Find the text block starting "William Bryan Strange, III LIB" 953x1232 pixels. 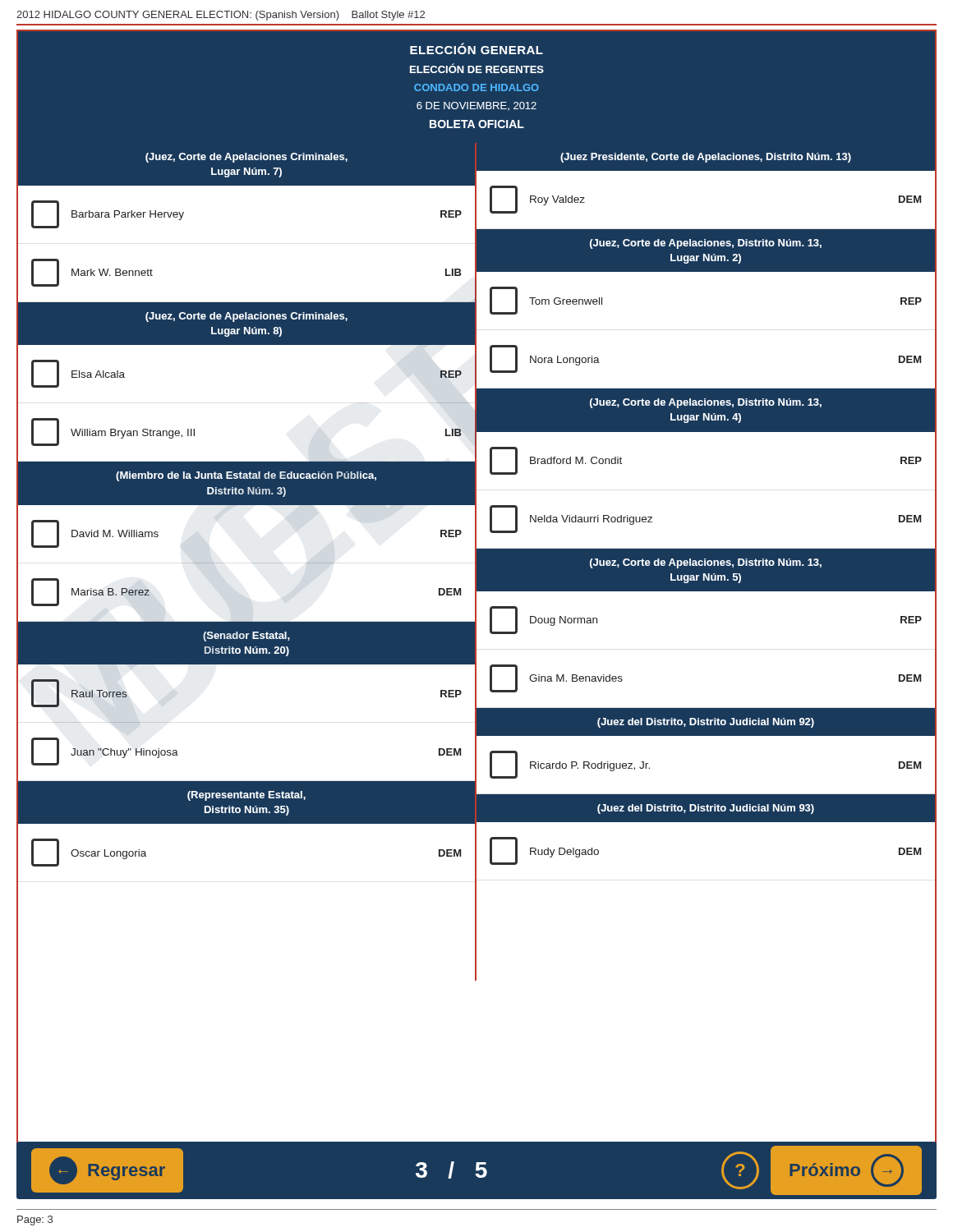point(45,420)
